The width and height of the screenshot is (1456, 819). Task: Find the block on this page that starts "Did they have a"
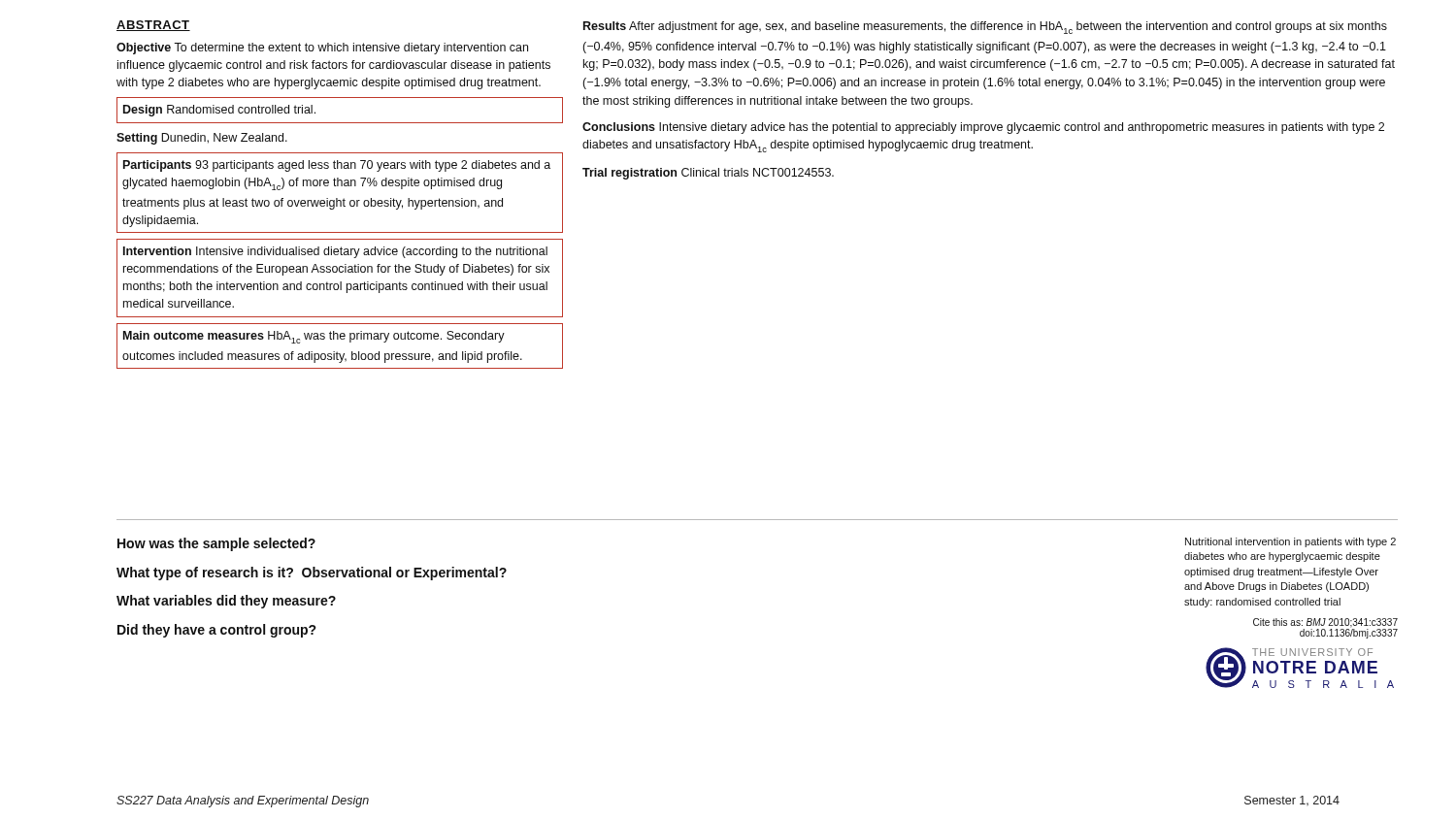(x=217, y=630)
